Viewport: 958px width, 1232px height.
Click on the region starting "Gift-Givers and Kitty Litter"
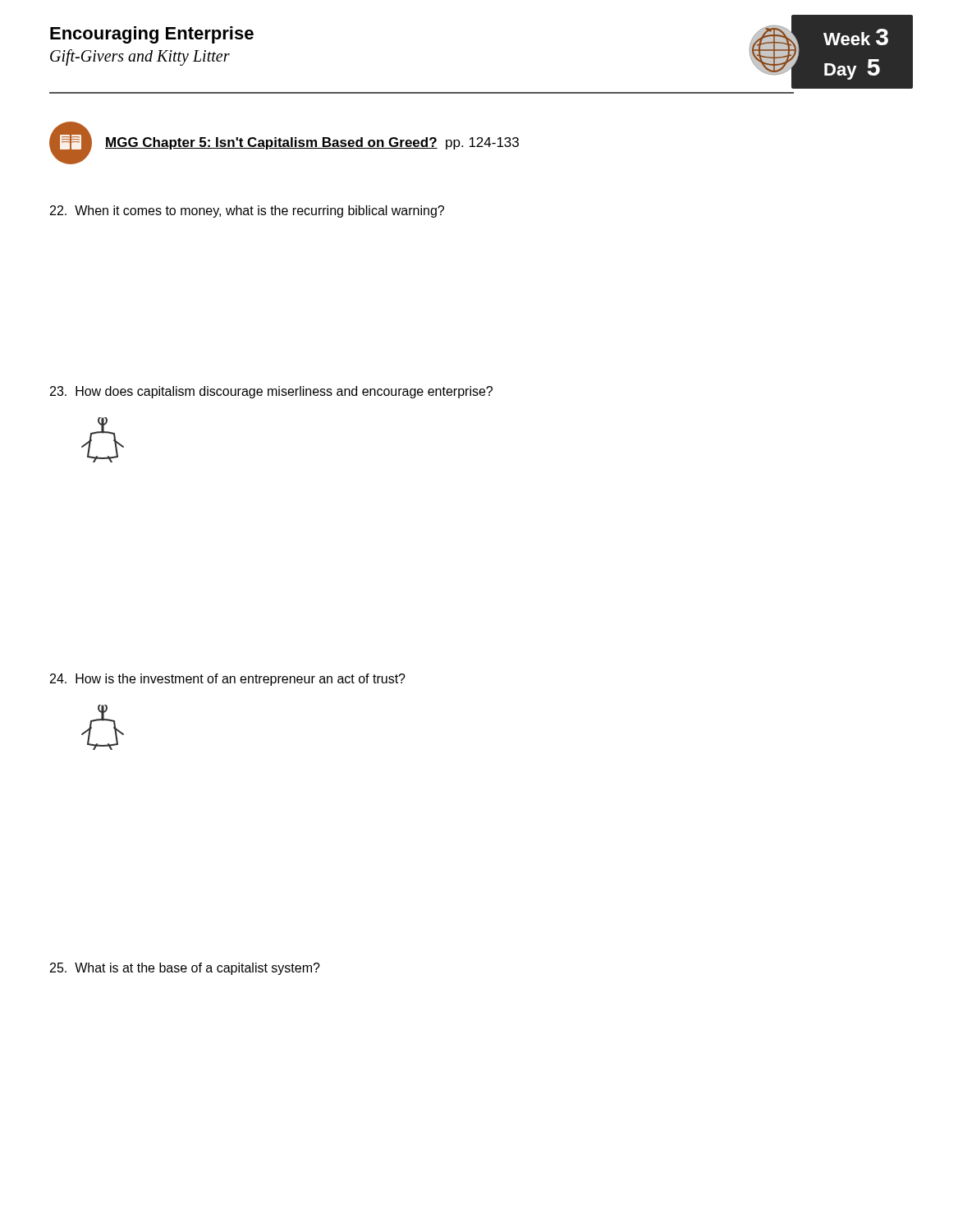[x=139, y=56]
